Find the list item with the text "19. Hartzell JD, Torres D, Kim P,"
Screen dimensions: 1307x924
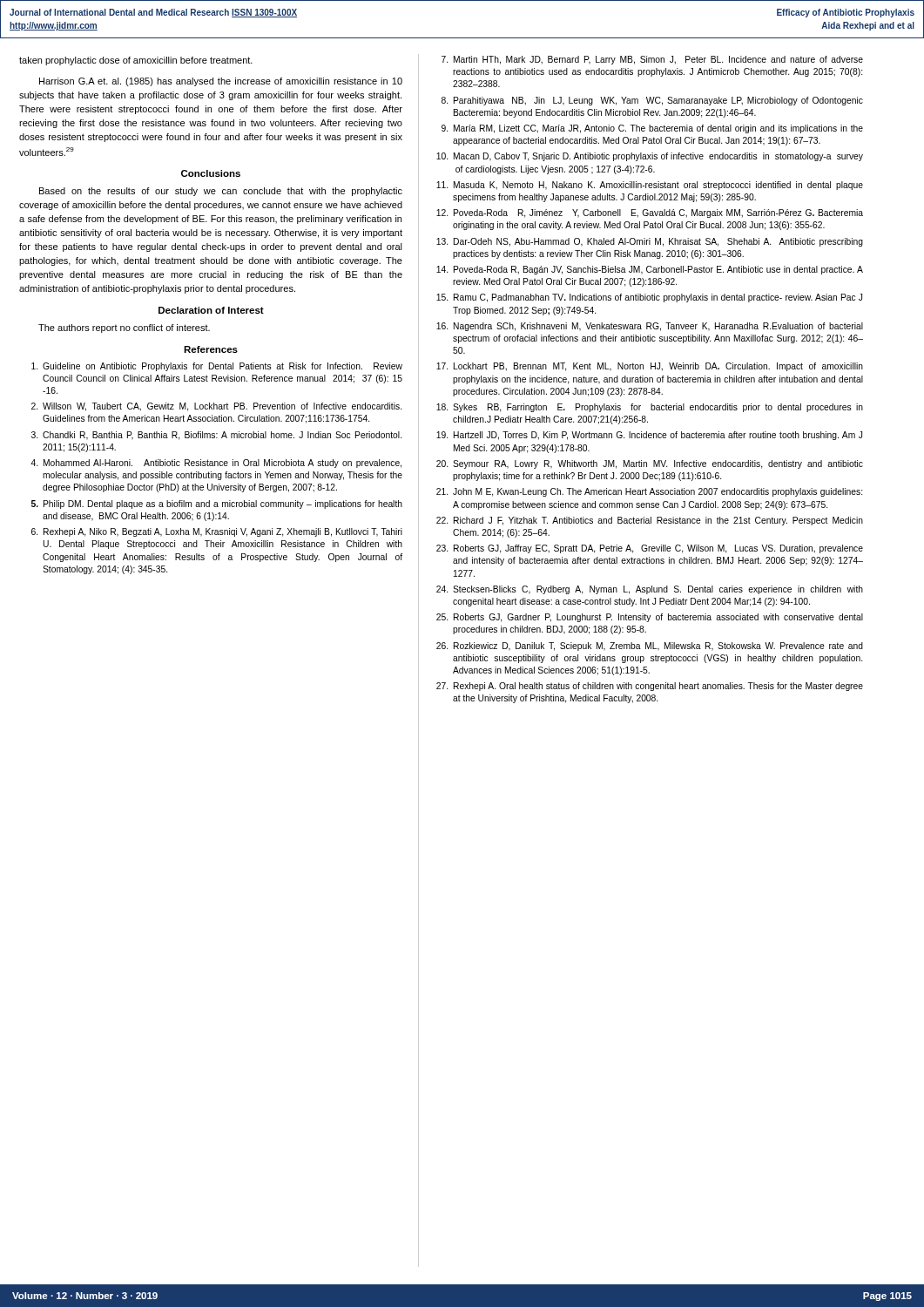(x=646, y=442)
